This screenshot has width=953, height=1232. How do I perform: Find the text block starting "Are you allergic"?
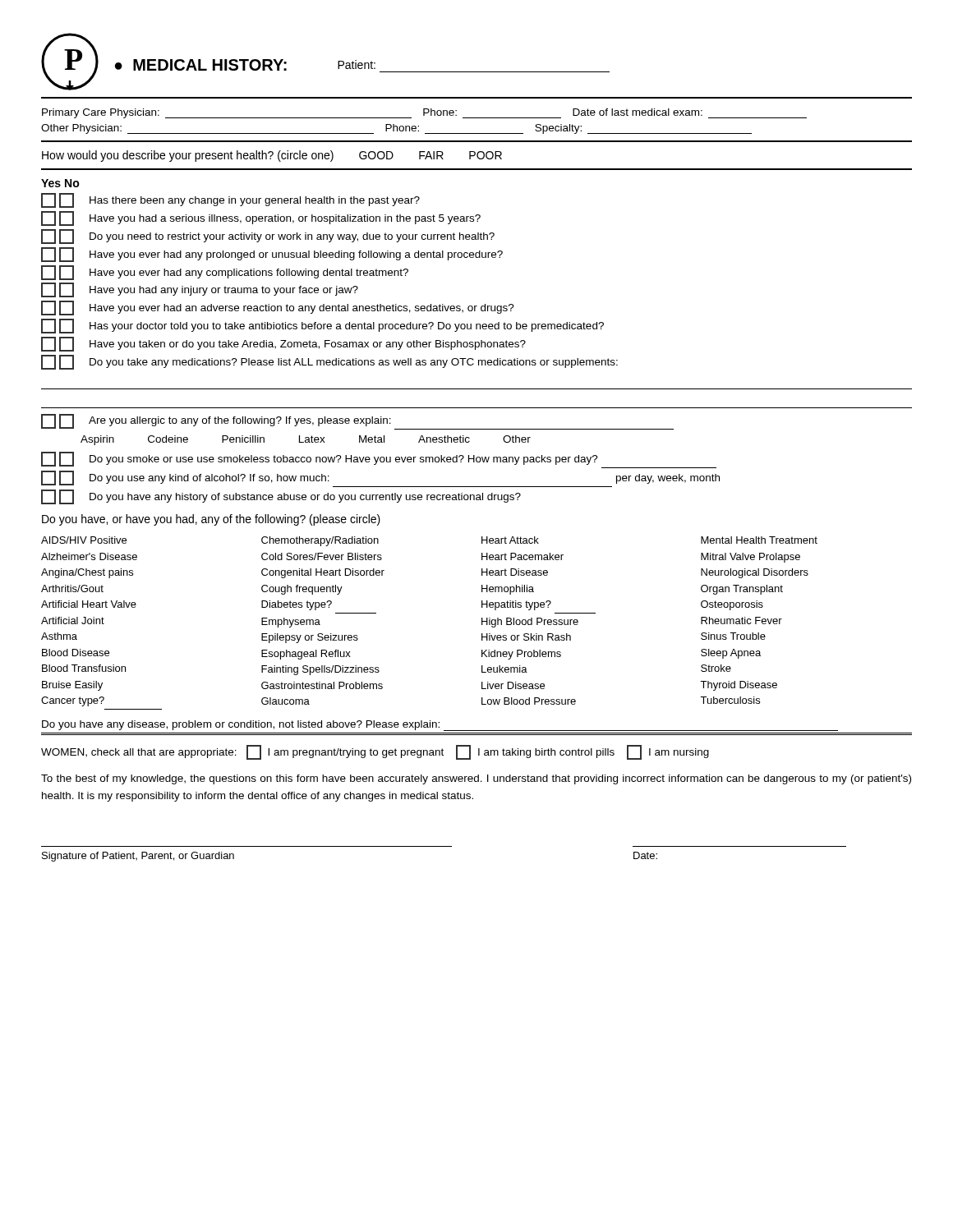(x=476, y=429)
